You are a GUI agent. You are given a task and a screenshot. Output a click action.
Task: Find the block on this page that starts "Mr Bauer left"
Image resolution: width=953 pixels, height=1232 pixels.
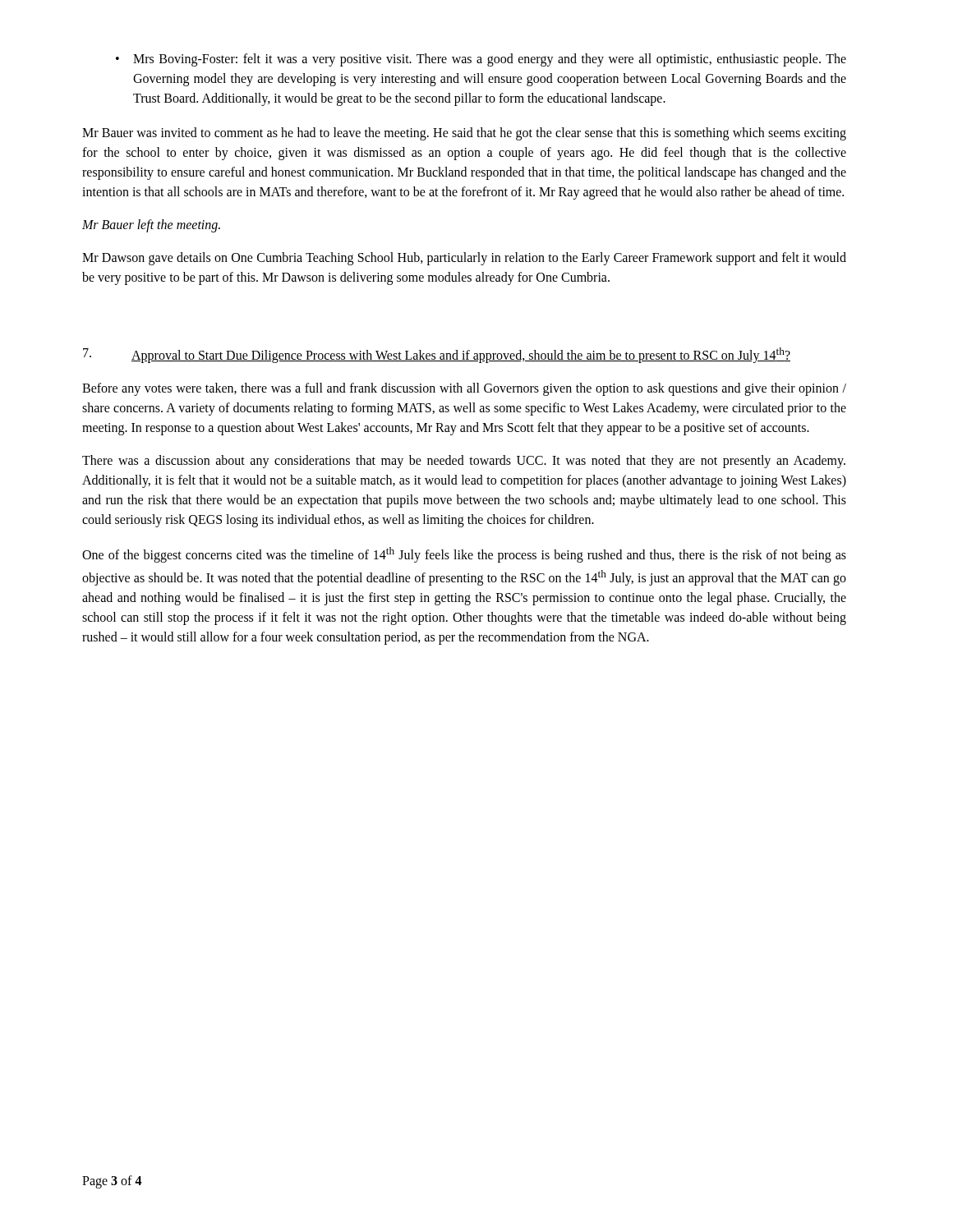(x=152, y=225)
